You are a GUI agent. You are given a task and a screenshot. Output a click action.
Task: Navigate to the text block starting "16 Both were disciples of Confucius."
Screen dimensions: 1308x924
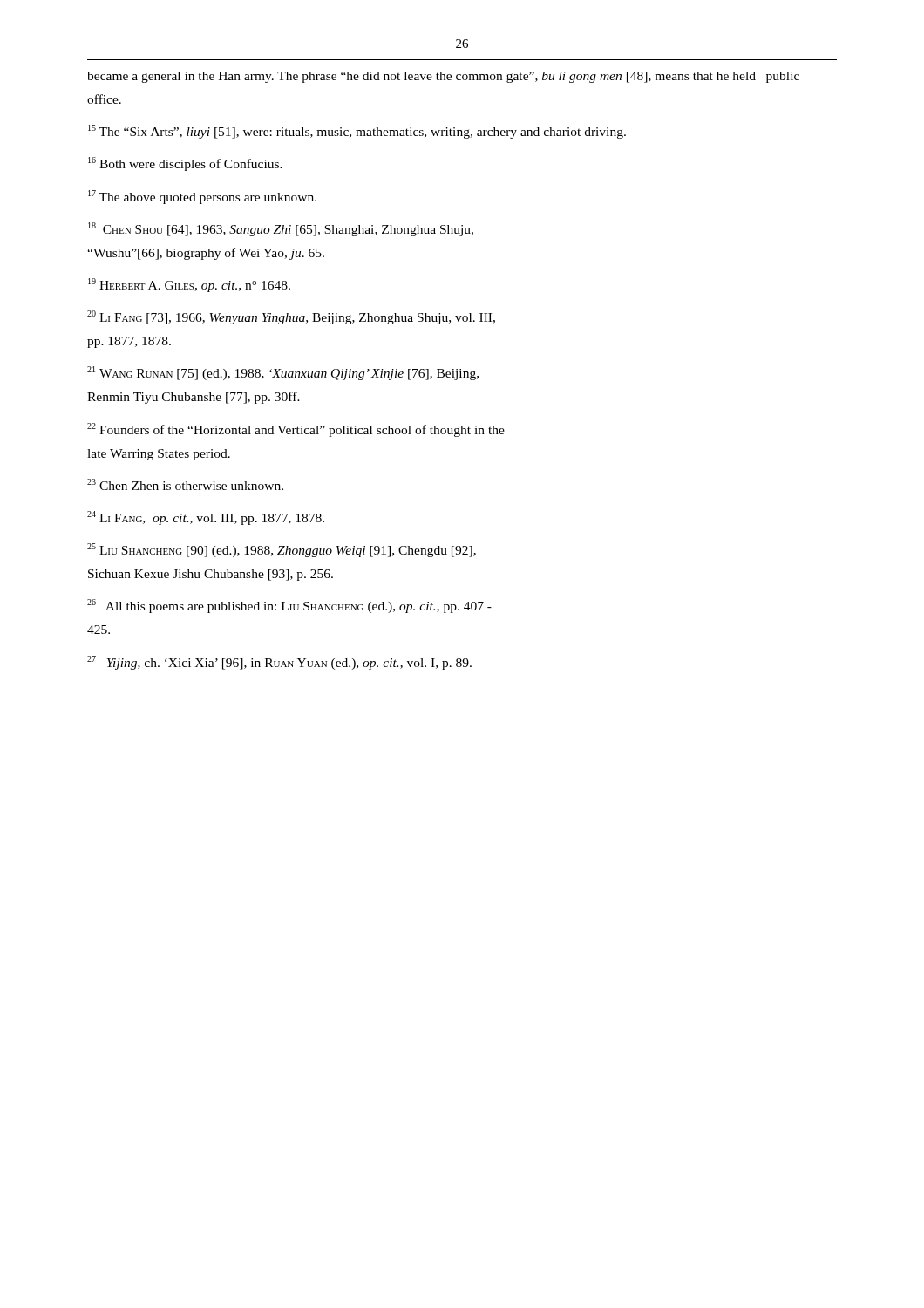pos(185,163)
